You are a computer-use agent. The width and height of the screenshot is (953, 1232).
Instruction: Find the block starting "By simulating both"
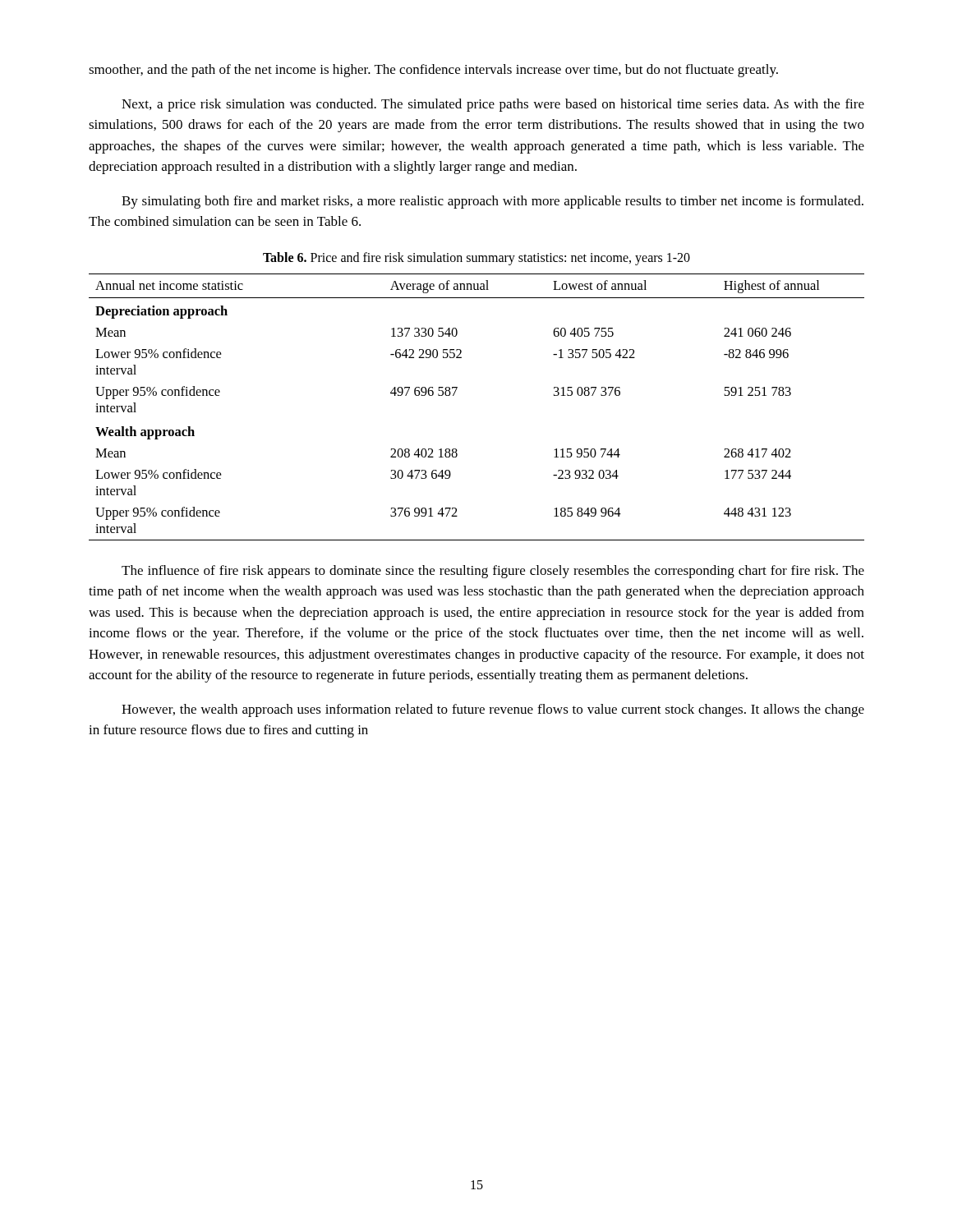pyautogui.click(x=476, y=211)
